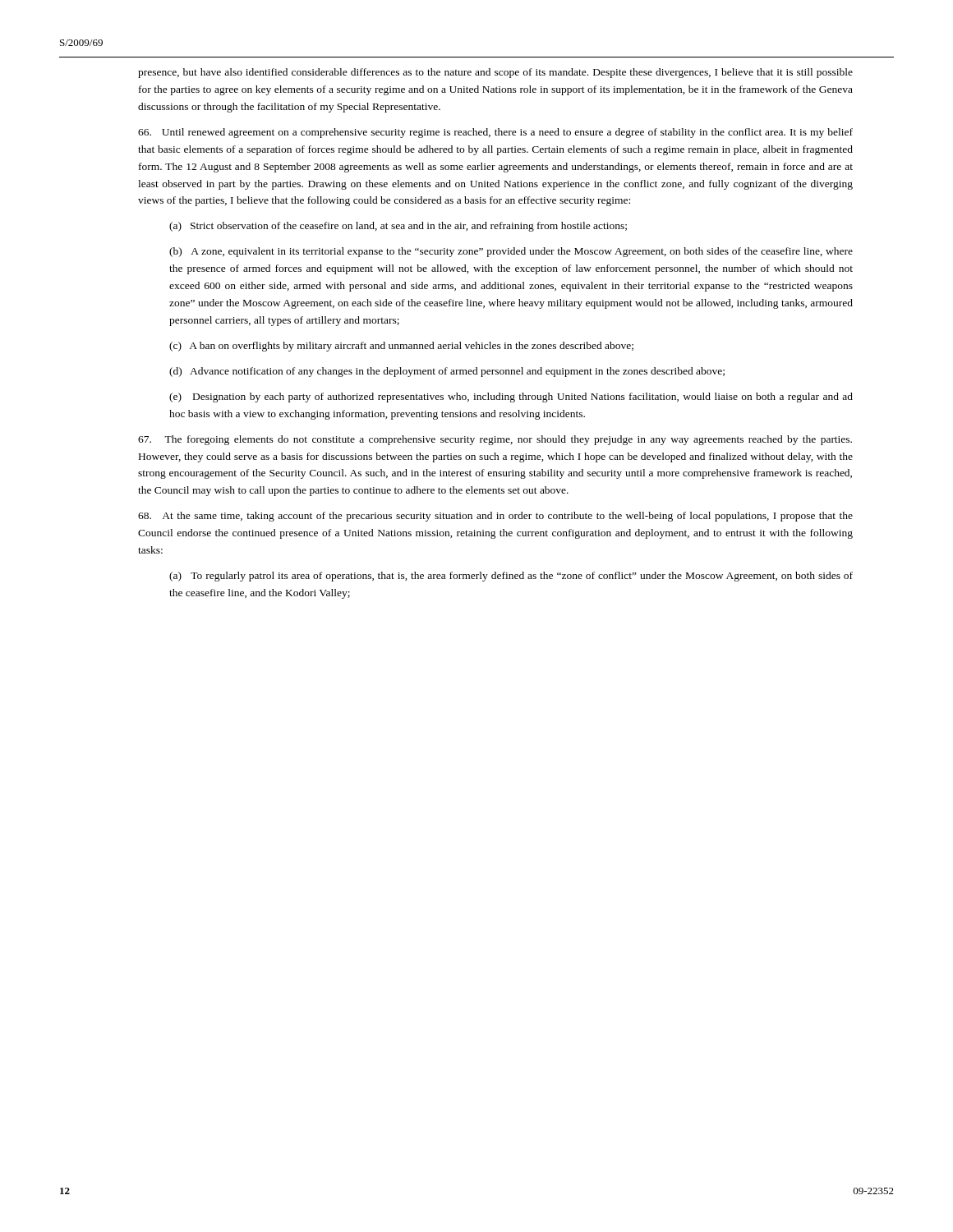Select the block starting "presence, but have also identified"
The width and height of the screenshot is (953, 1232).
coord(495,90)
